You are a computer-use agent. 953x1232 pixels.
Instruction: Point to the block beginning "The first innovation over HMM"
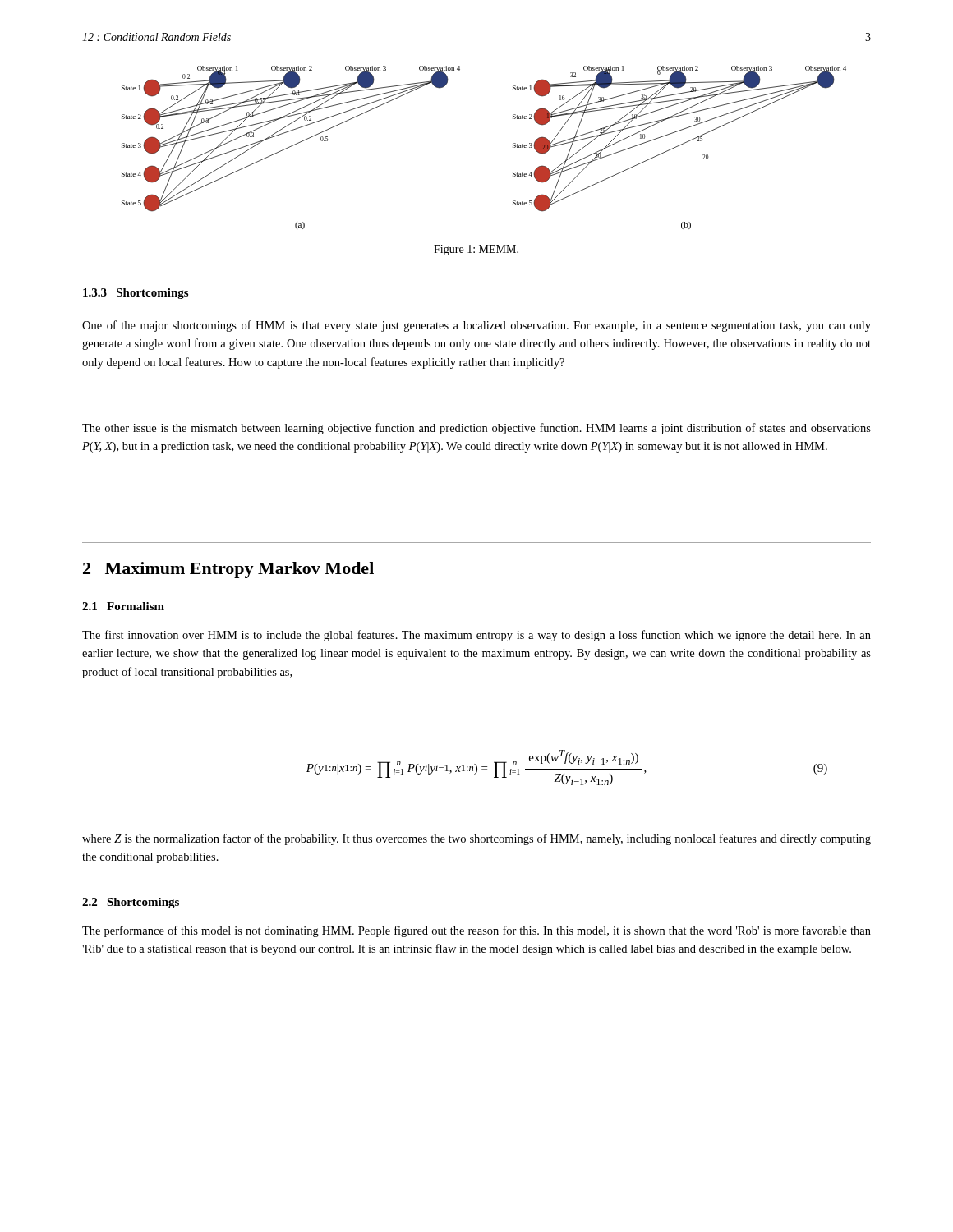[x=476, y=653]
